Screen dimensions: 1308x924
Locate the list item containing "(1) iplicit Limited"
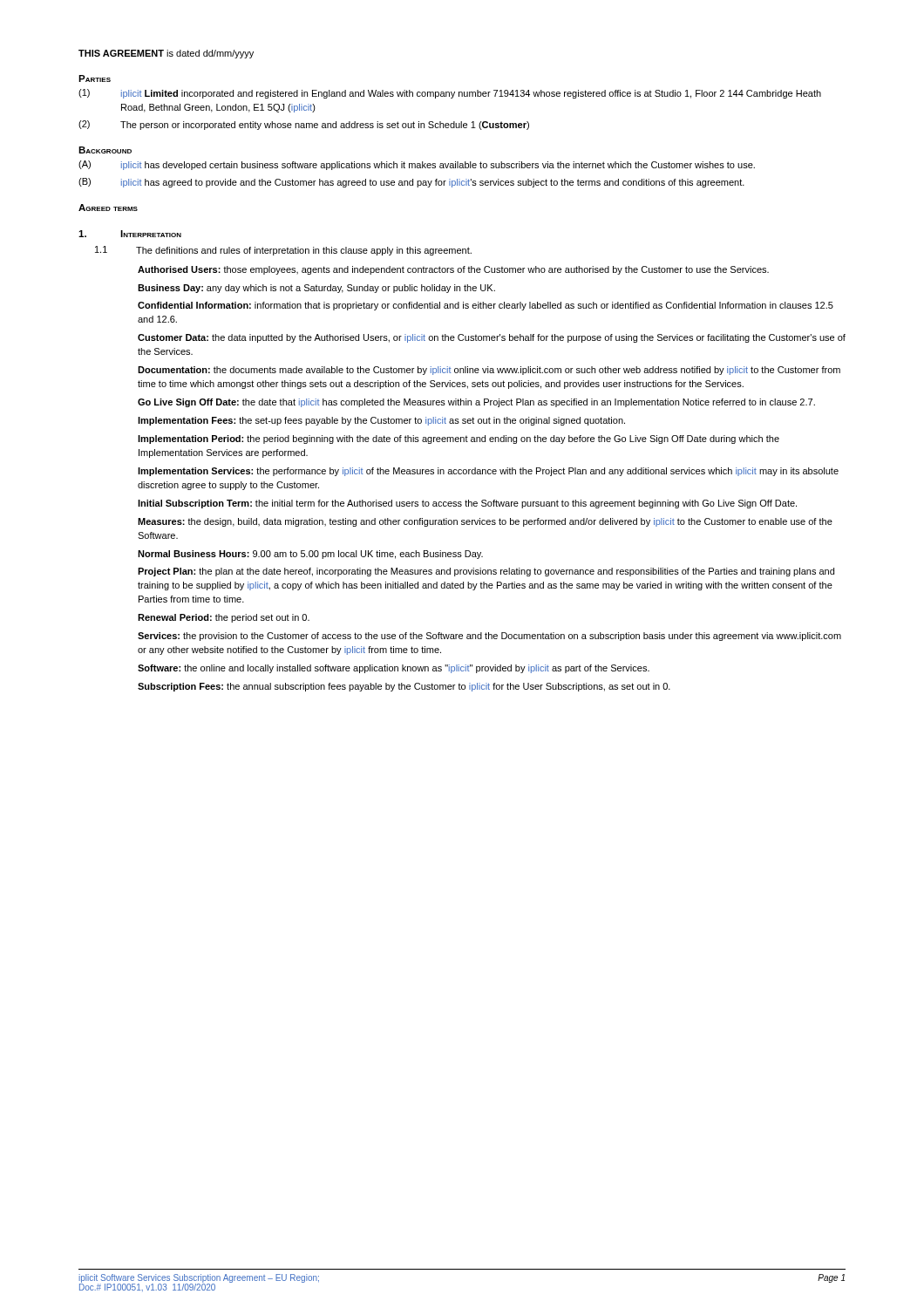pyautogui.click(x=462, y=101)
